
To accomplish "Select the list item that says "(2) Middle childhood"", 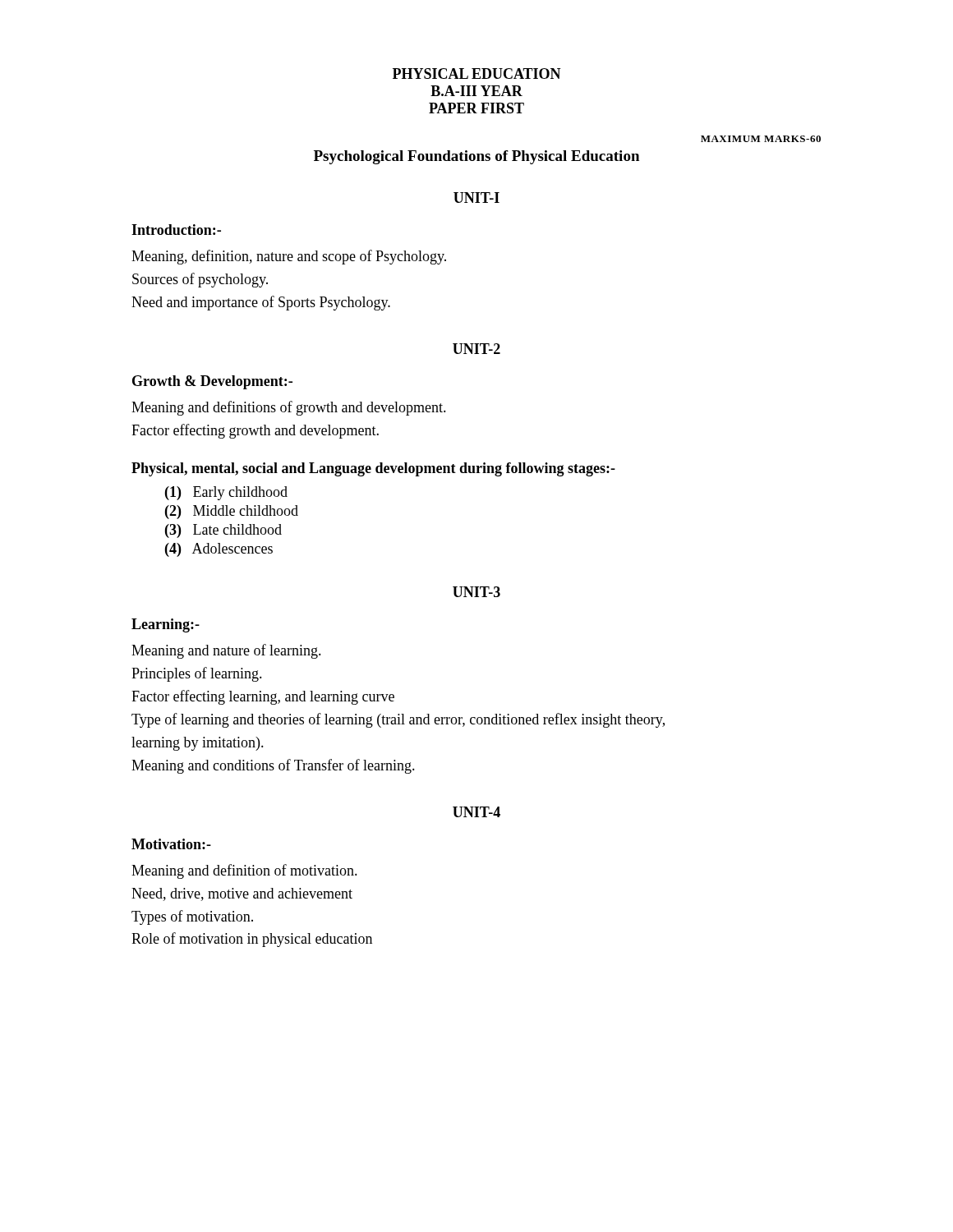I will click(231, 511).
